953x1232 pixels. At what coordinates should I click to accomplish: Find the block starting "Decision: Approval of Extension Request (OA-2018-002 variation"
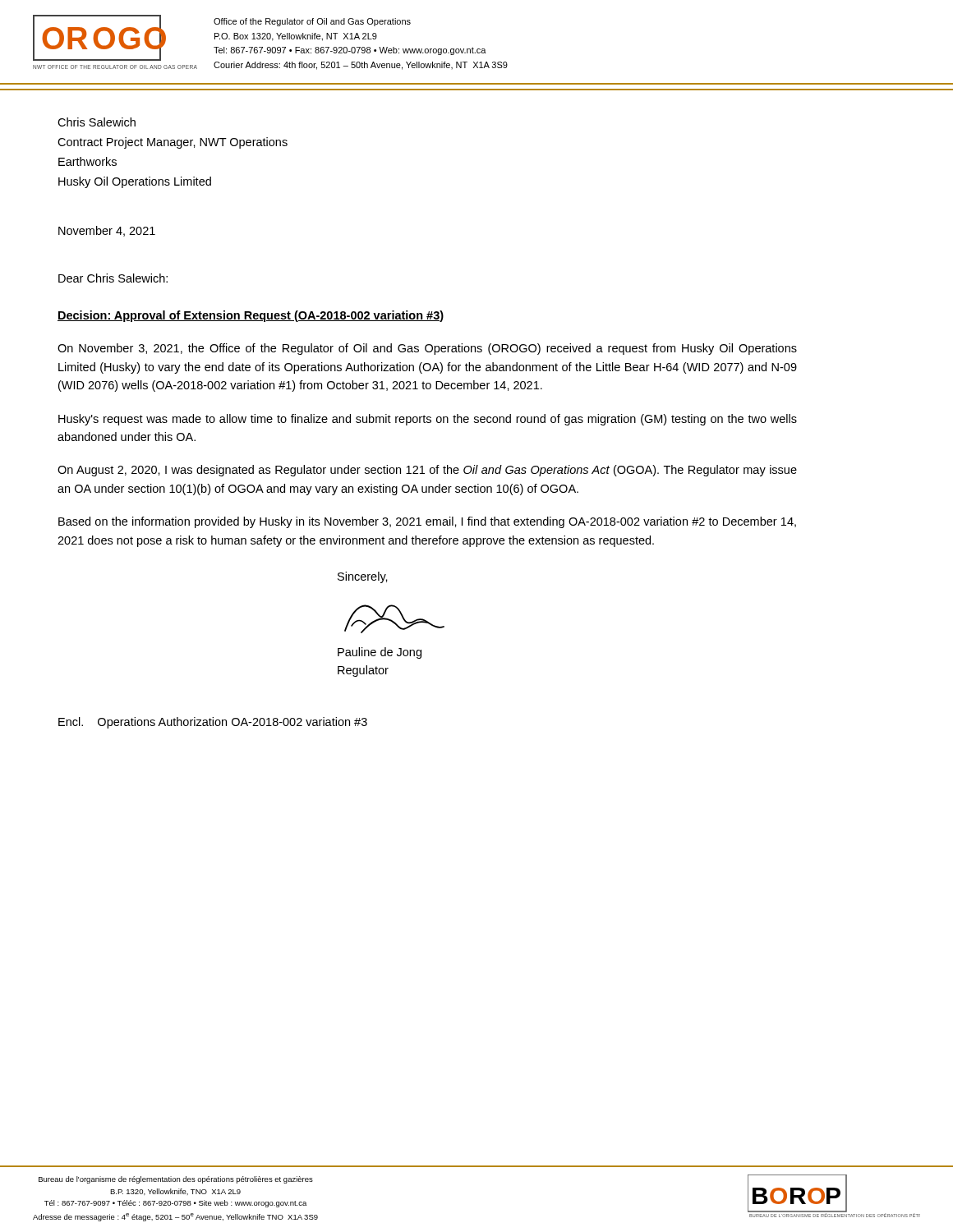[251, 315]
